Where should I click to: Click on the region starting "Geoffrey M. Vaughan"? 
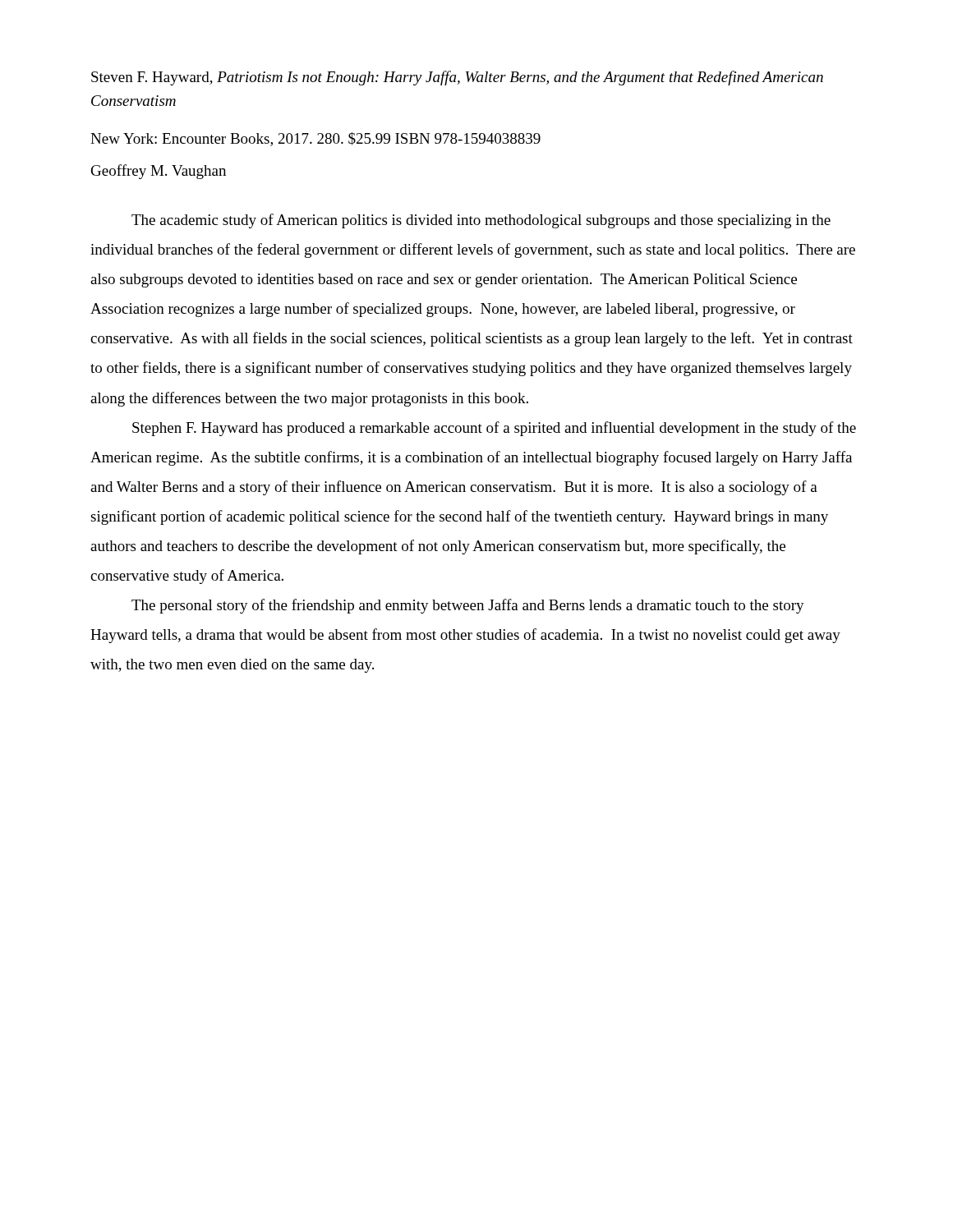click(x=158, y=170)
